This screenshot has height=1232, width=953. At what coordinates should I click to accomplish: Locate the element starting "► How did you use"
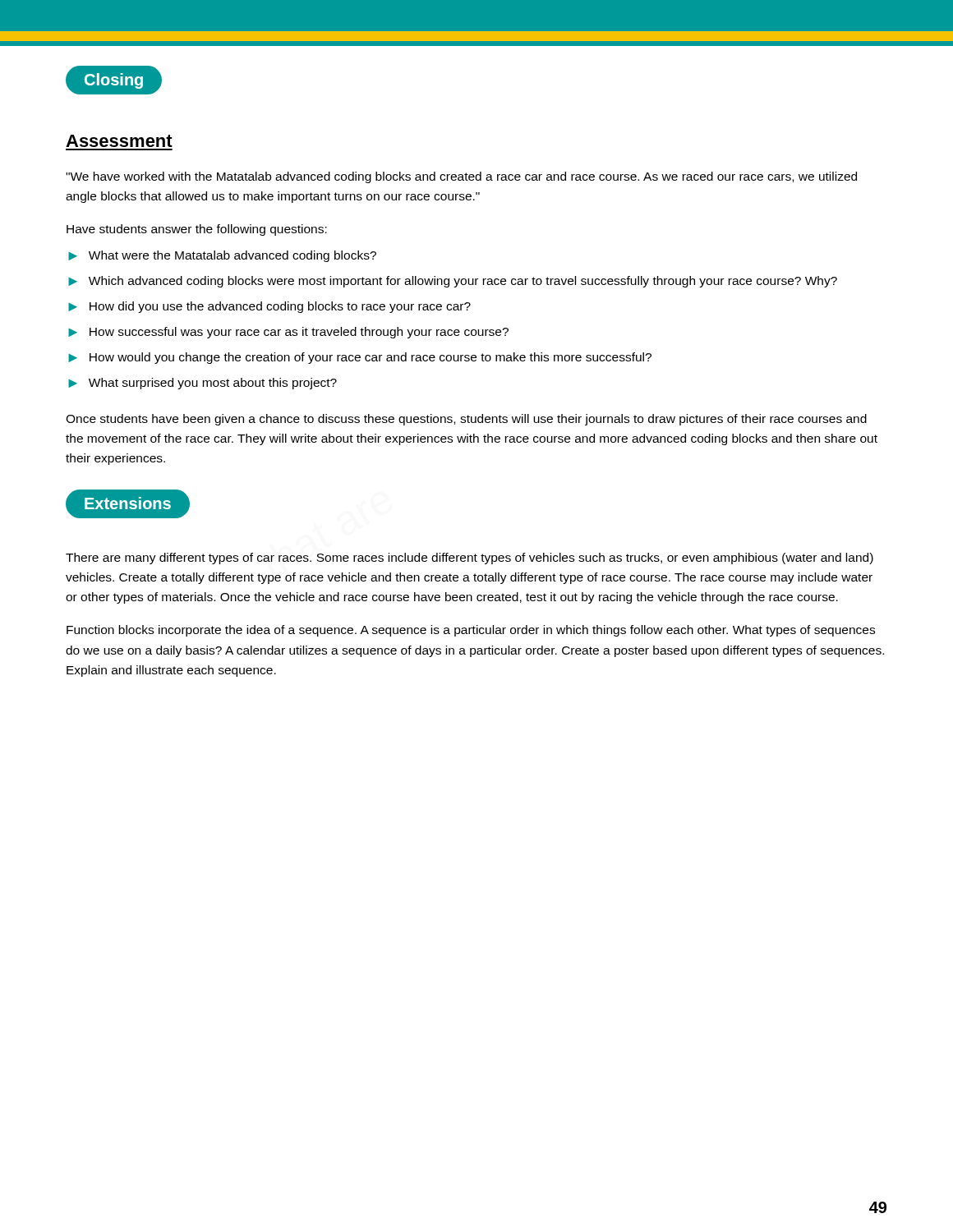(x=476, y=307)
